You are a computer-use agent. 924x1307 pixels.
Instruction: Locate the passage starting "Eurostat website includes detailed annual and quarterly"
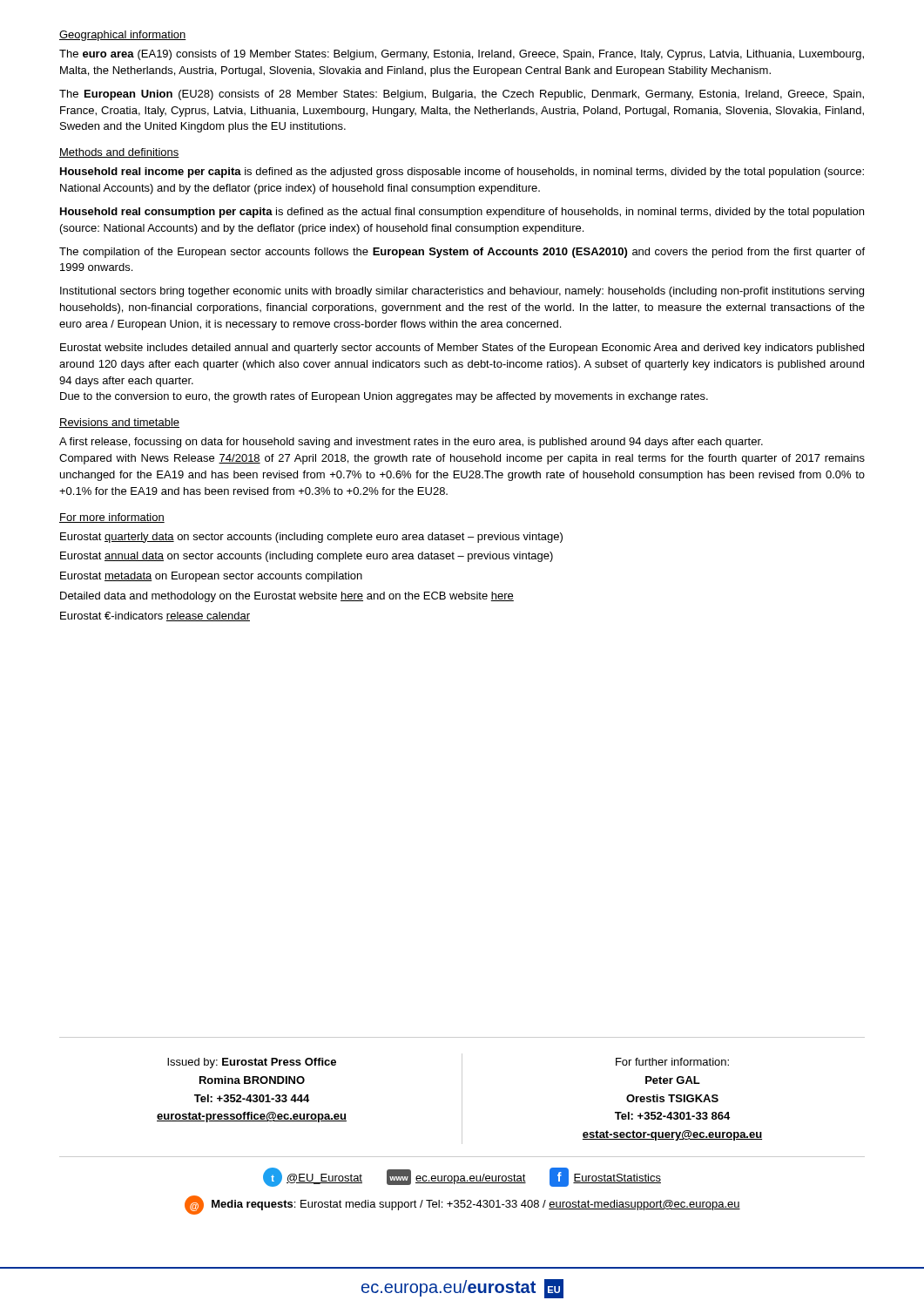pos(462,372)
